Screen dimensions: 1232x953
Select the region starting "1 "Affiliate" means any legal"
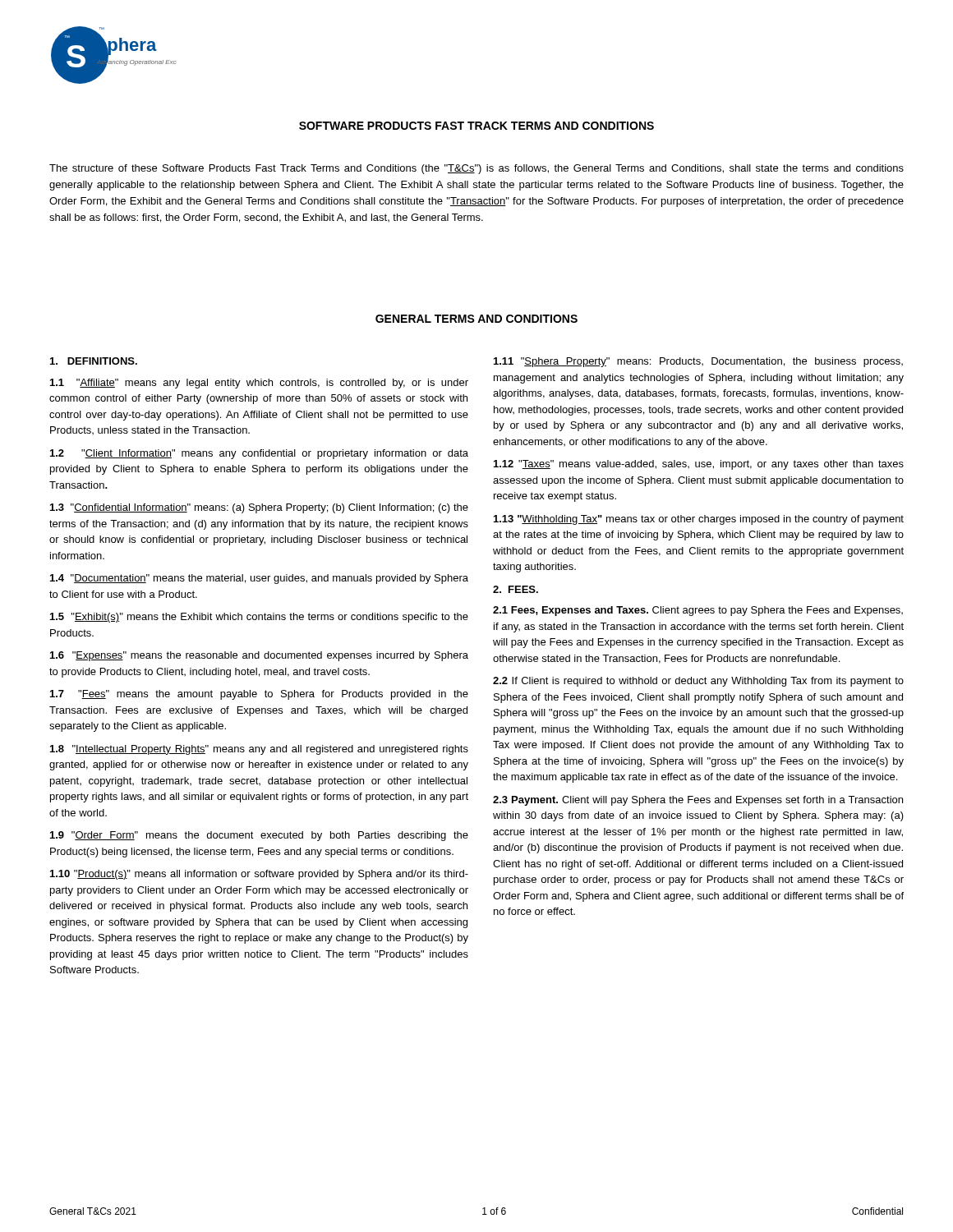tap(259, 406)
